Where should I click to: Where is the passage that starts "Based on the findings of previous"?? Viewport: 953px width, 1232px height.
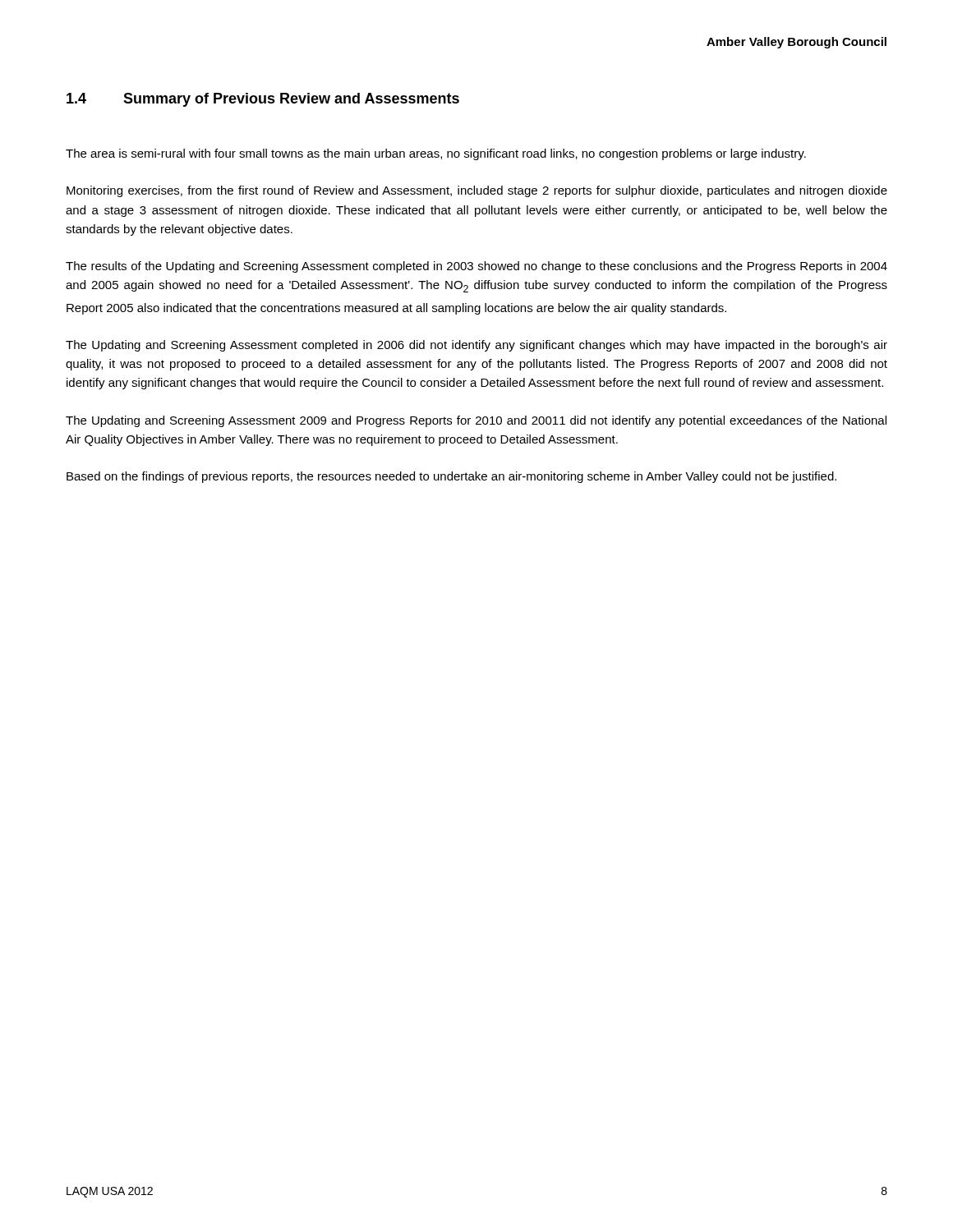pos(452,476)
